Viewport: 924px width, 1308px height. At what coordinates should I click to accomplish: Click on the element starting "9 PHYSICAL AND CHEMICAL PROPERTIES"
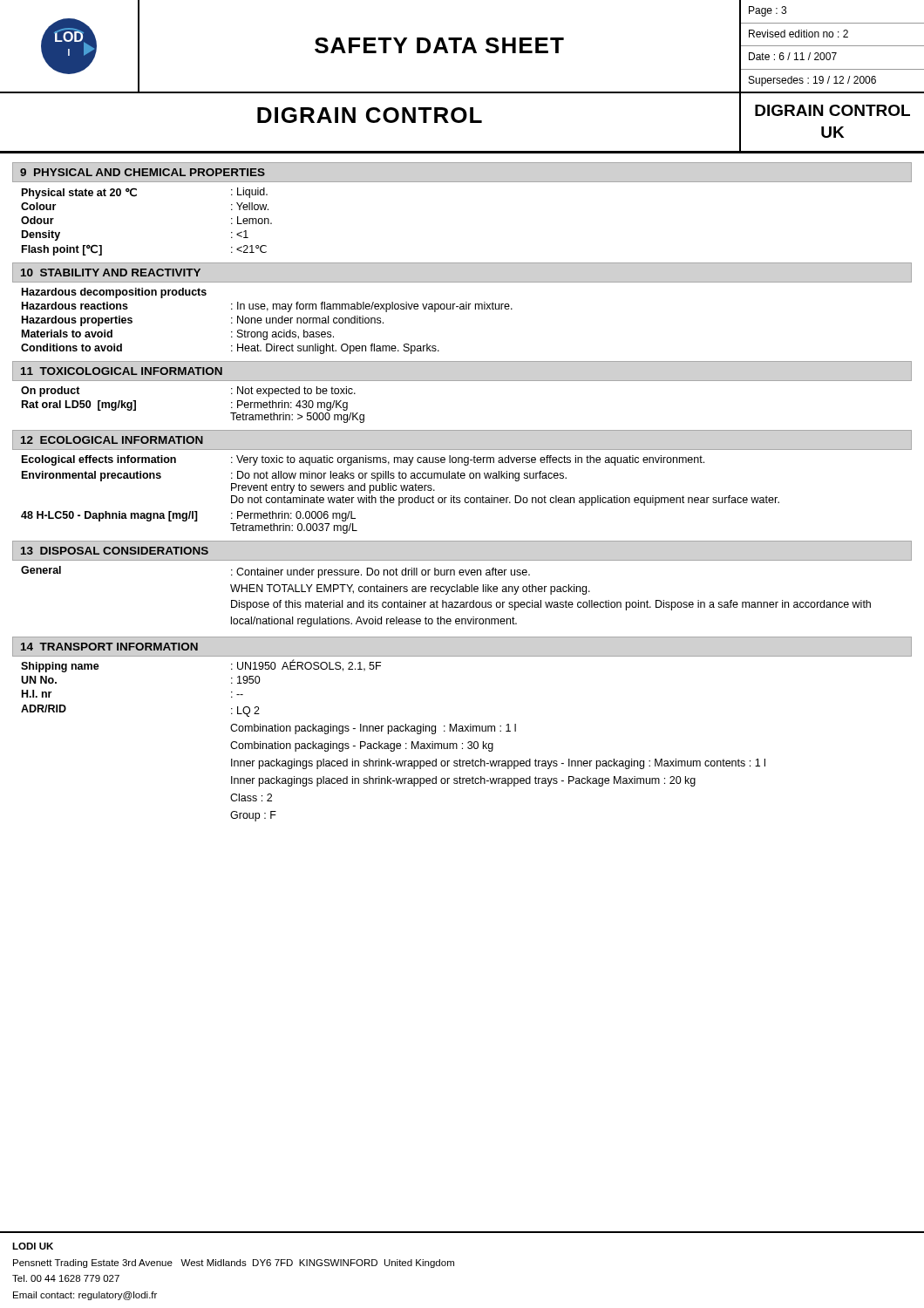click(x=143, y=172)
